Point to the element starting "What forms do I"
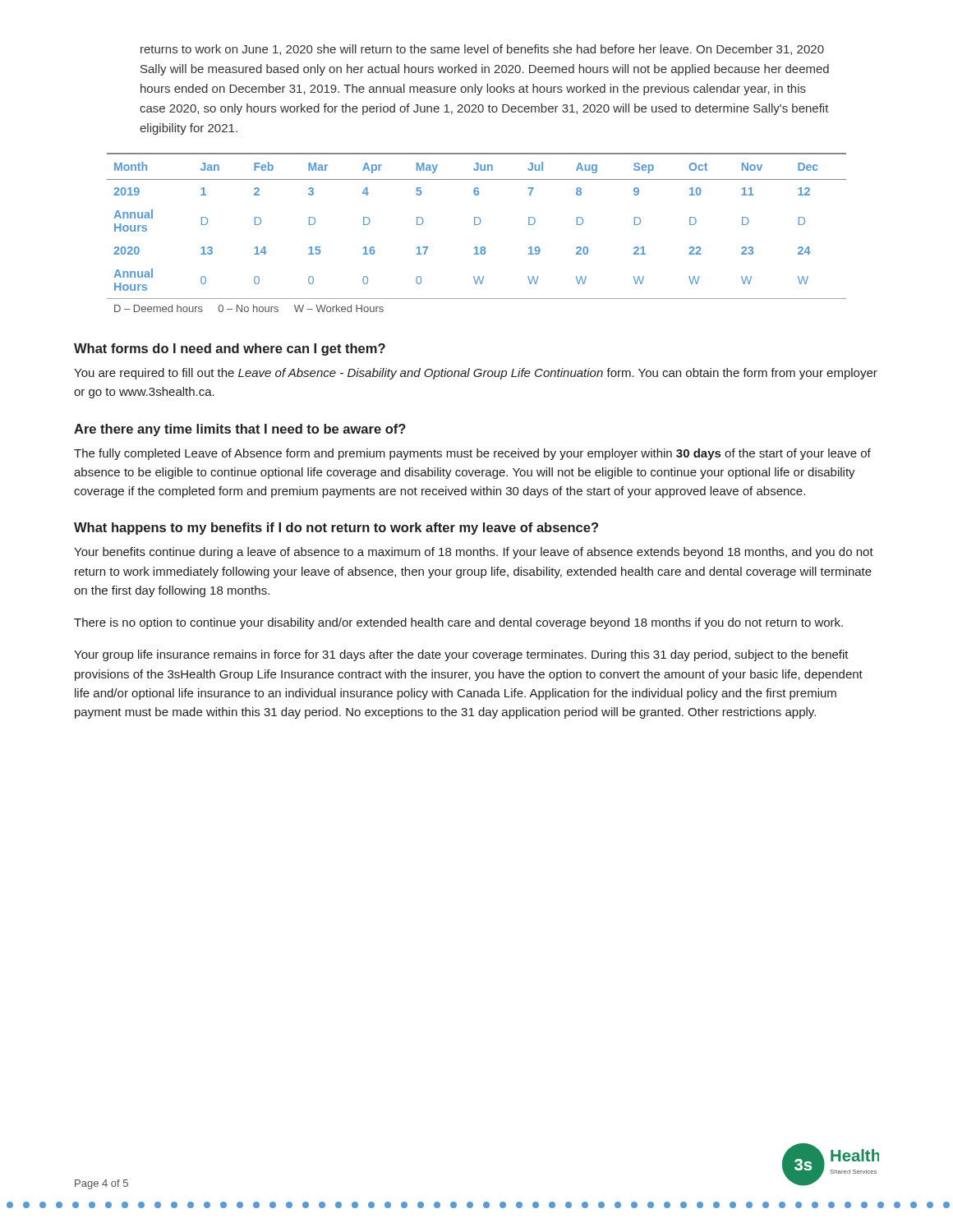The height and width of the screenshot is (1232, 953). click(x=230, y=348)
